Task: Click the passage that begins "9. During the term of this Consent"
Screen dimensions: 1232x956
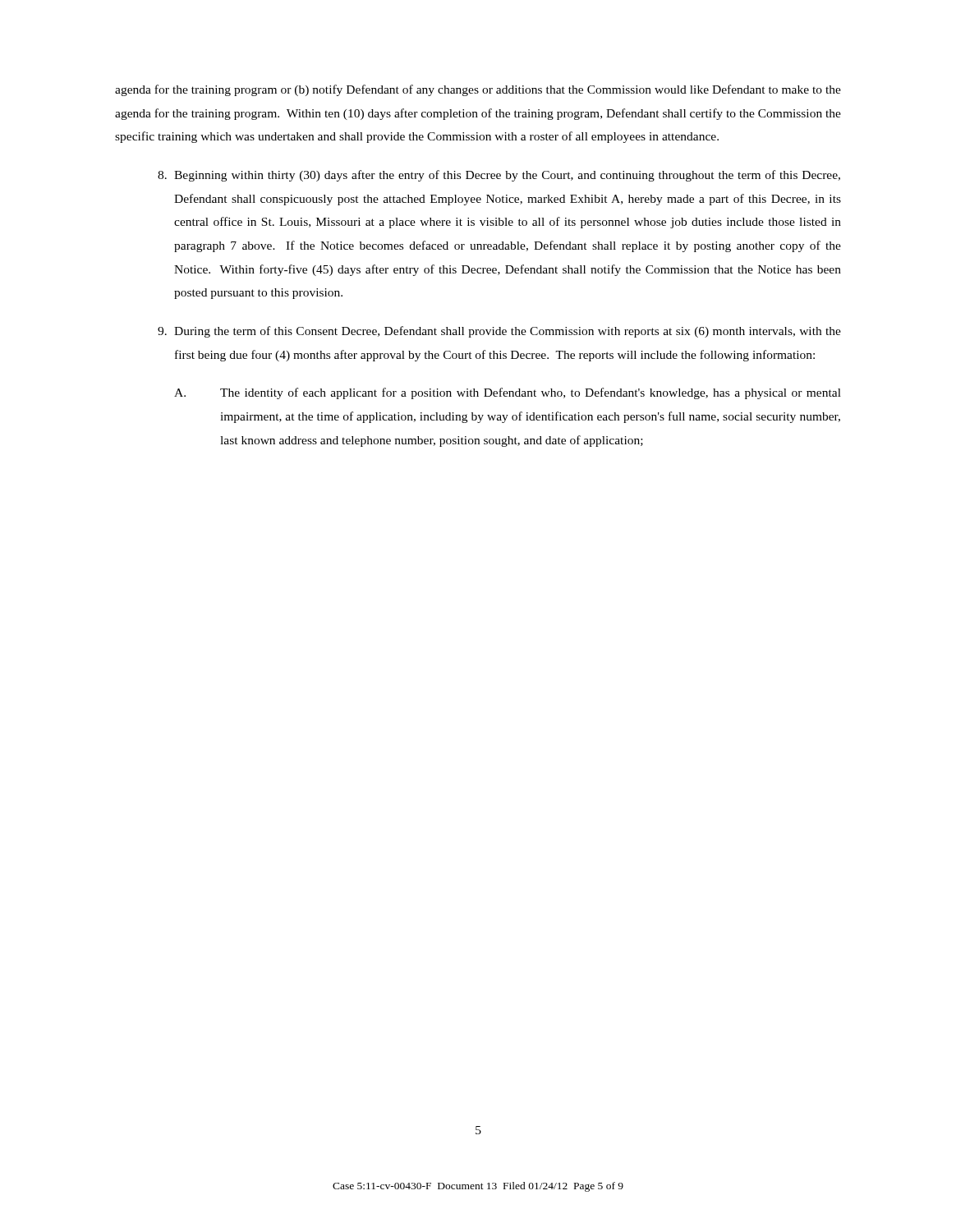Action: 478,343
